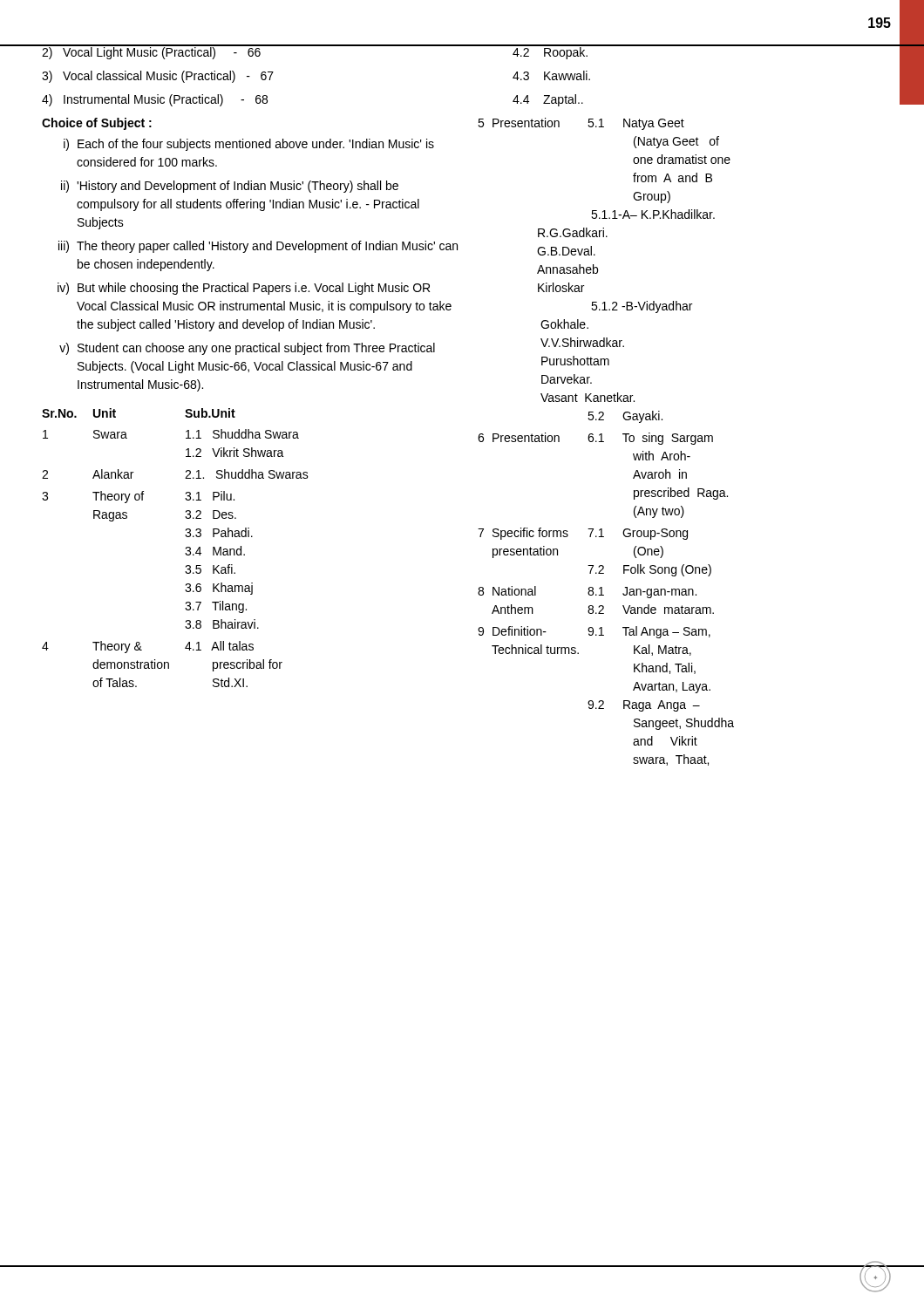Find the text block that reads "6 Presentation 6.1 To sing"
This screenshot has width=924, height=1308.
[x=669, y=475]
